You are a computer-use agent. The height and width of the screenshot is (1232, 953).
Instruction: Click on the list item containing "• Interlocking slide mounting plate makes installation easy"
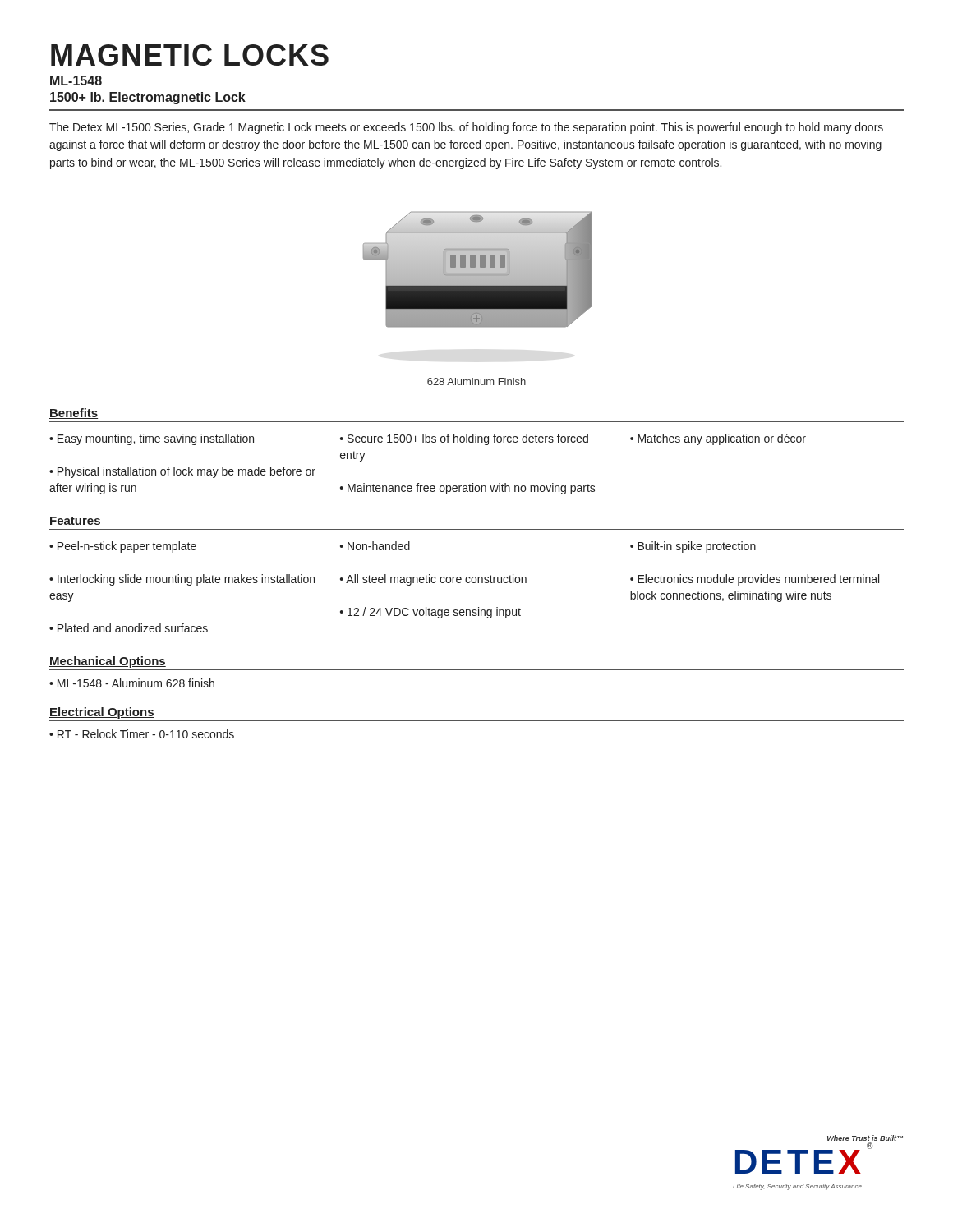point(182,587)
